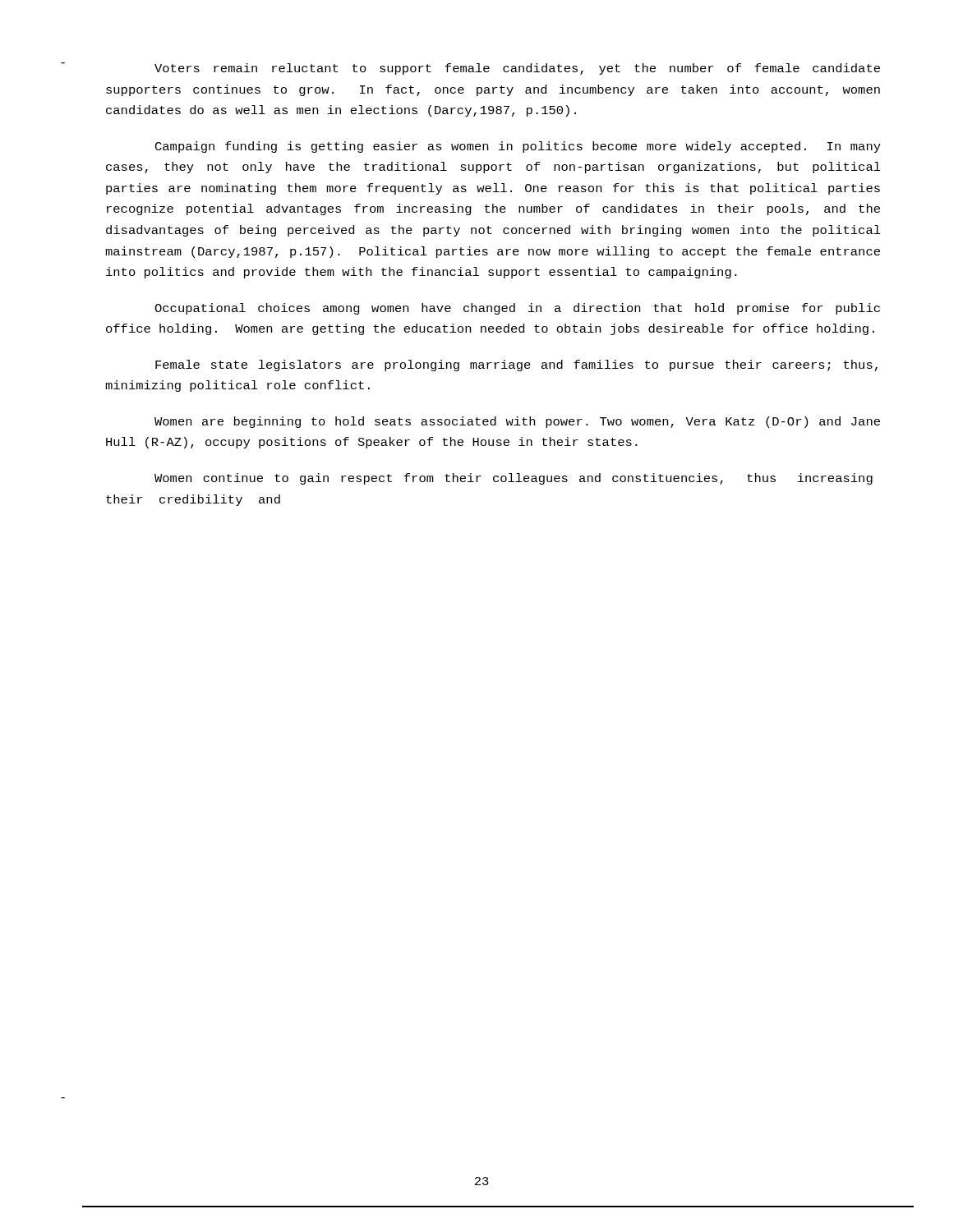Viewport: 963px width, 1232px height.
Task: Navigate to the passage starting "Voters remain reluctant to support female candidates, yet"
Action: [x=493, y=90]
